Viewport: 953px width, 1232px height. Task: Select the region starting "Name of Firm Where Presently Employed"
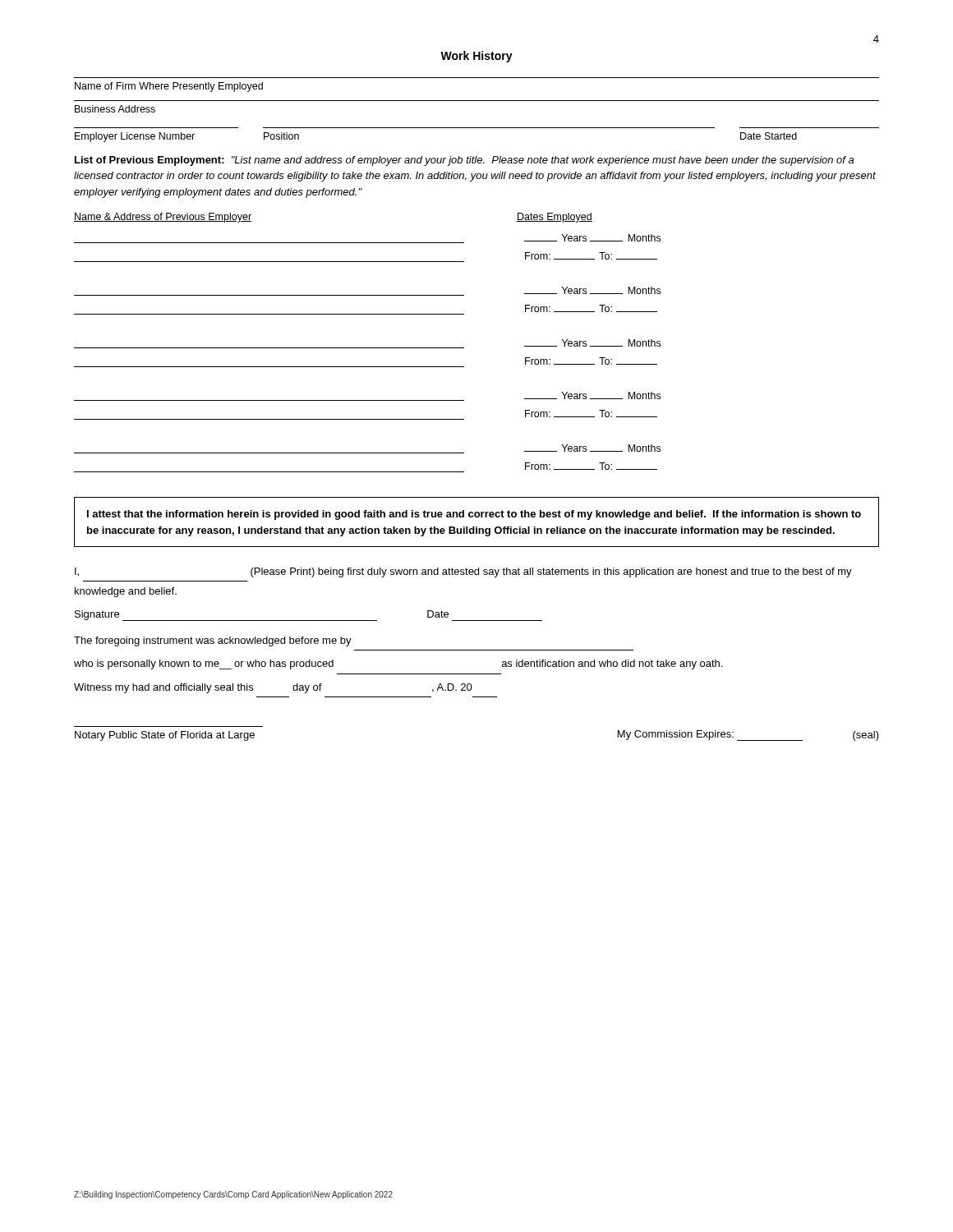click(x=476, y=85)
